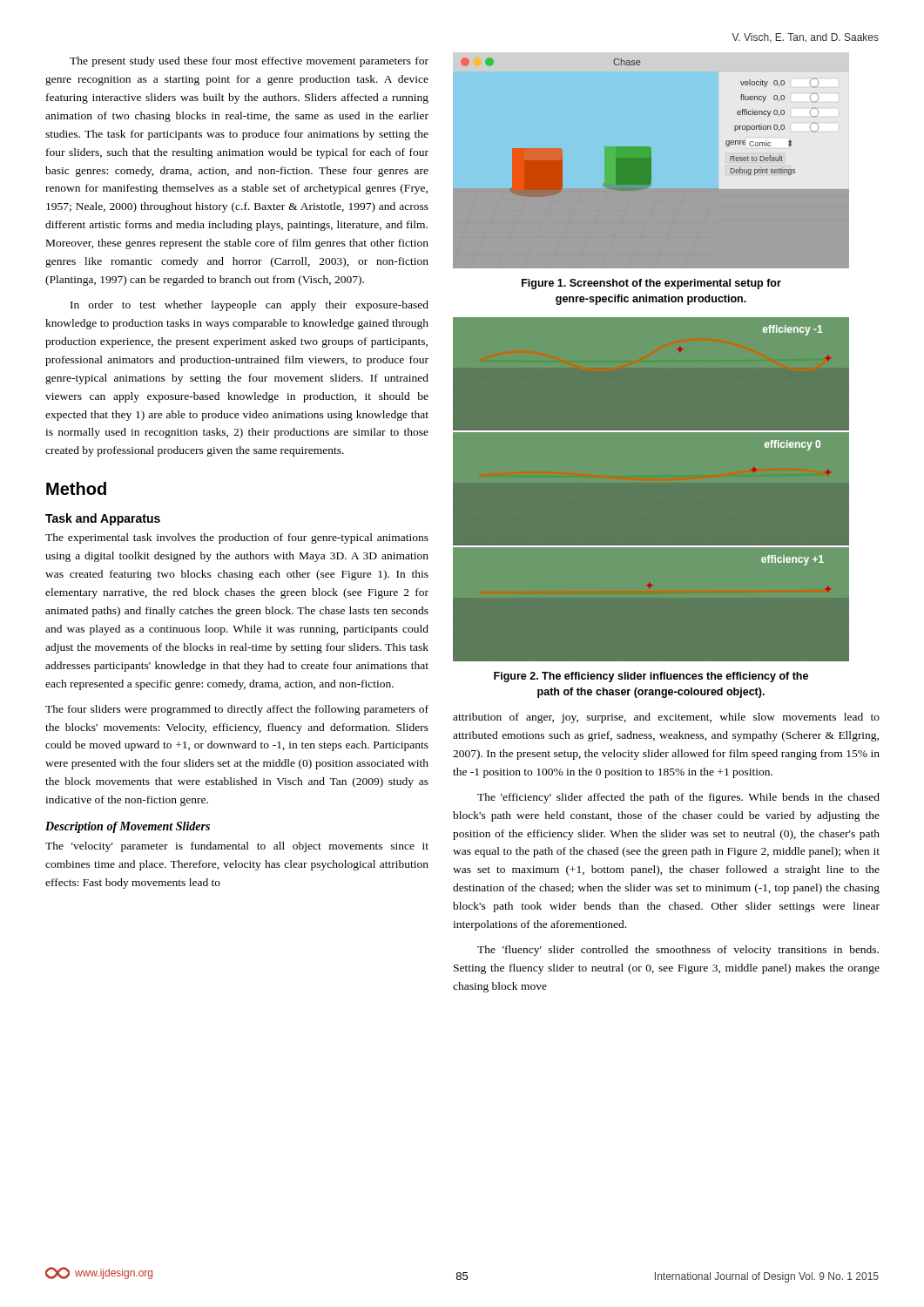Locate the text block starting "The present study used"
This screenshot has width=924, height=1307.
tap(237, 171)
